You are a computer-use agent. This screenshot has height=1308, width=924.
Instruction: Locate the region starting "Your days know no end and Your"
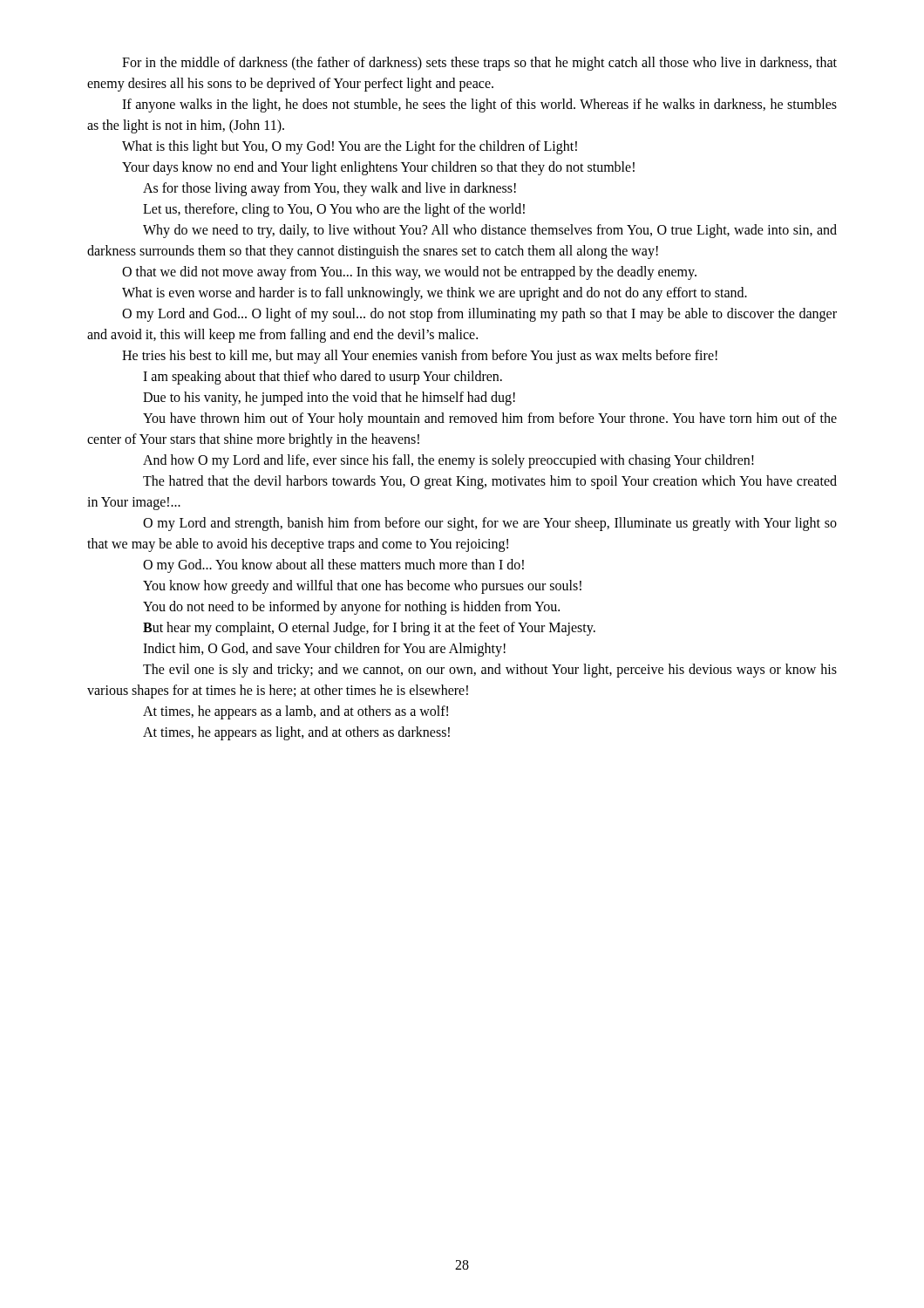[x=462, y=167]
